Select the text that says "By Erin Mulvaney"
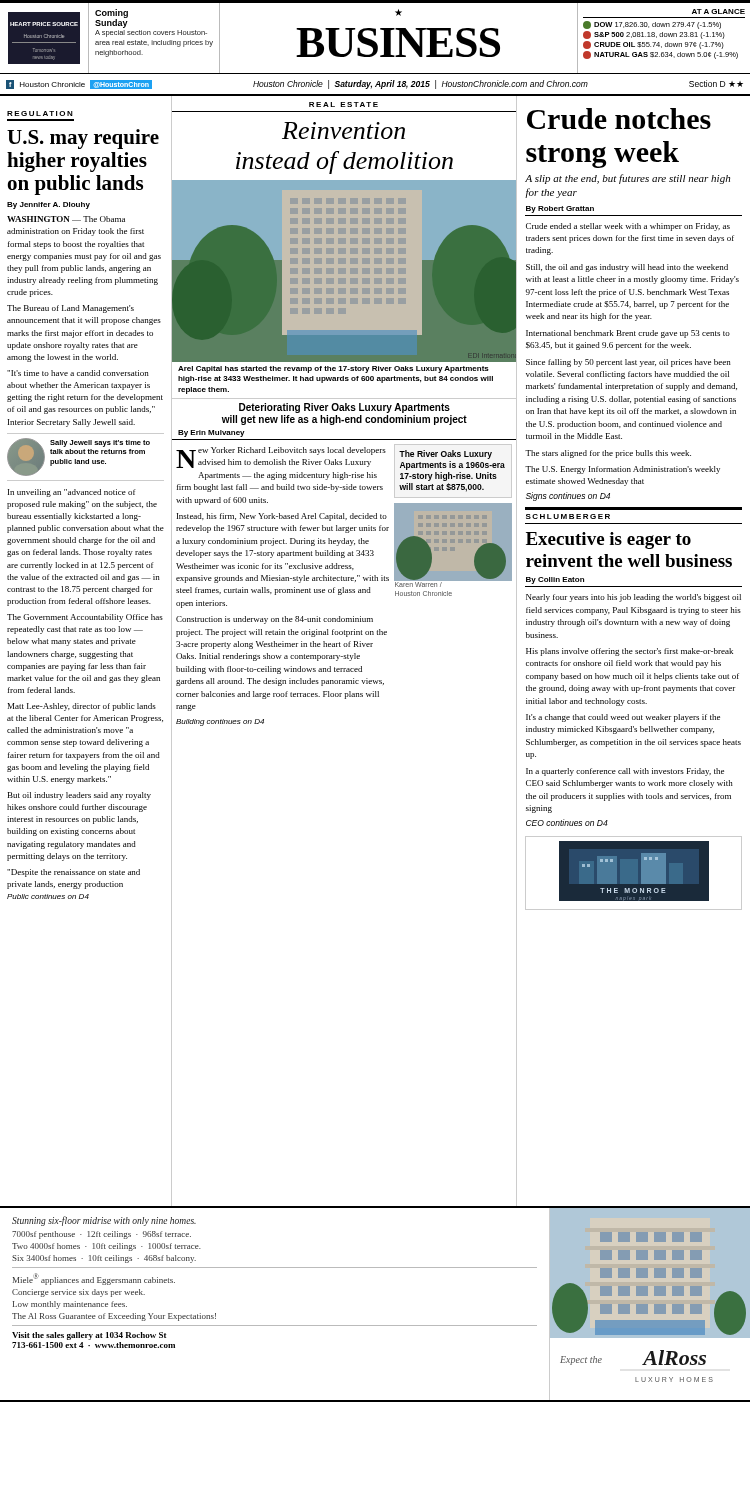Image resolution: width=750 pixels, height=1500 pixels. 211,432
